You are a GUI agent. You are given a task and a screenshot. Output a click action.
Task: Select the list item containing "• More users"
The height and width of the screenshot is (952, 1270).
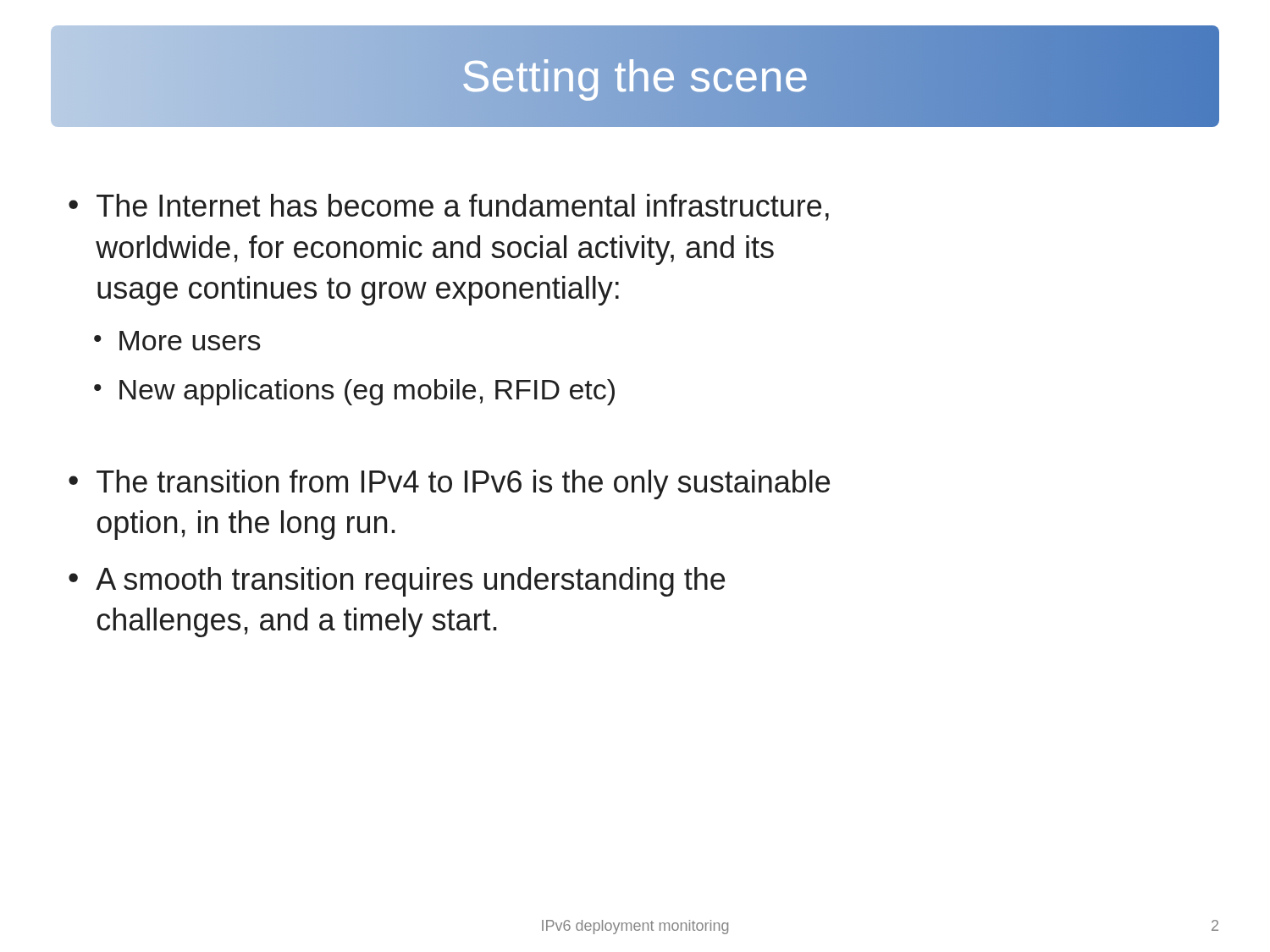click(177, 341)
